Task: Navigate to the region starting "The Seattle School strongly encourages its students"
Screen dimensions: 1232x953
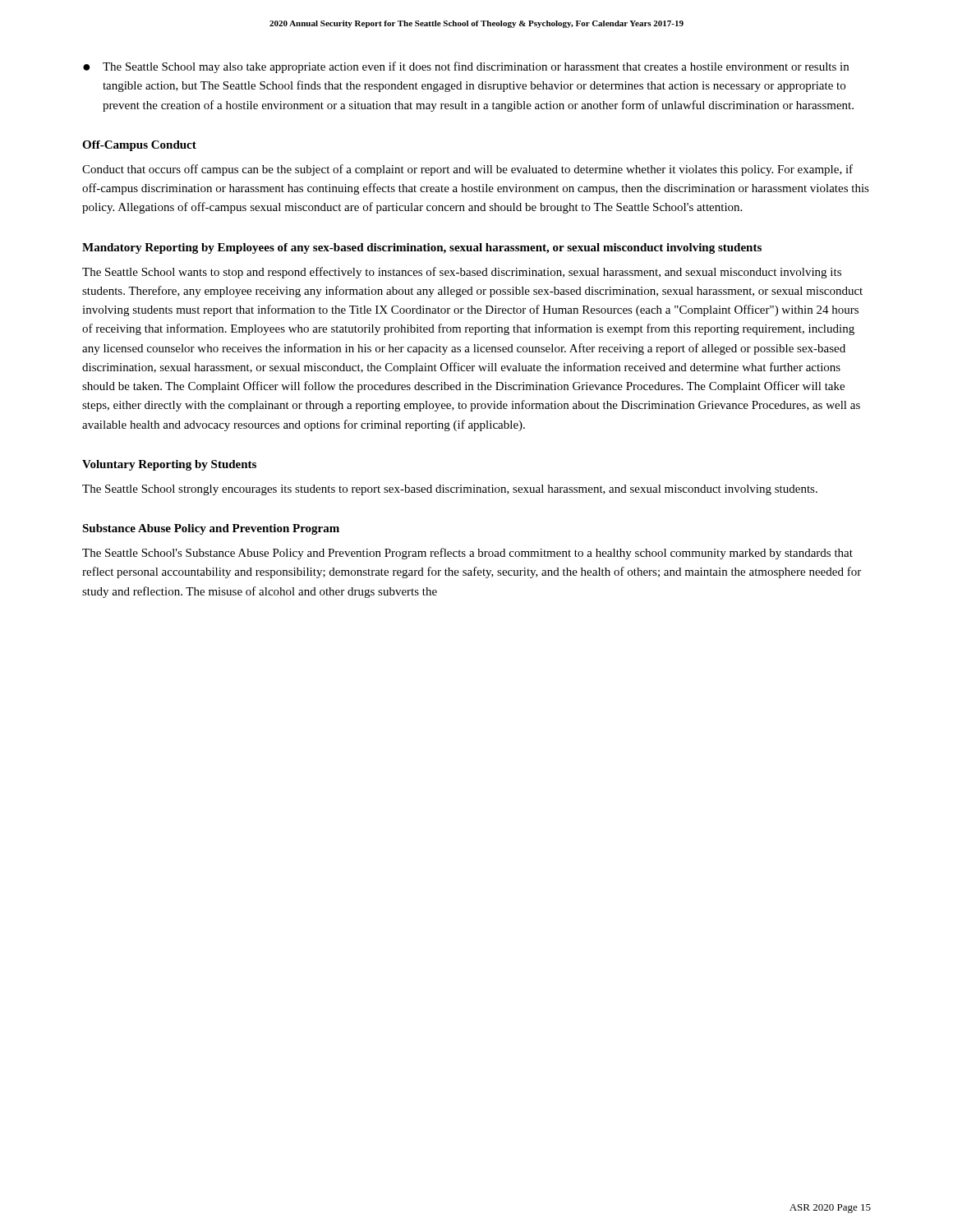Action: pyautogui.click(x=450, y=488)
